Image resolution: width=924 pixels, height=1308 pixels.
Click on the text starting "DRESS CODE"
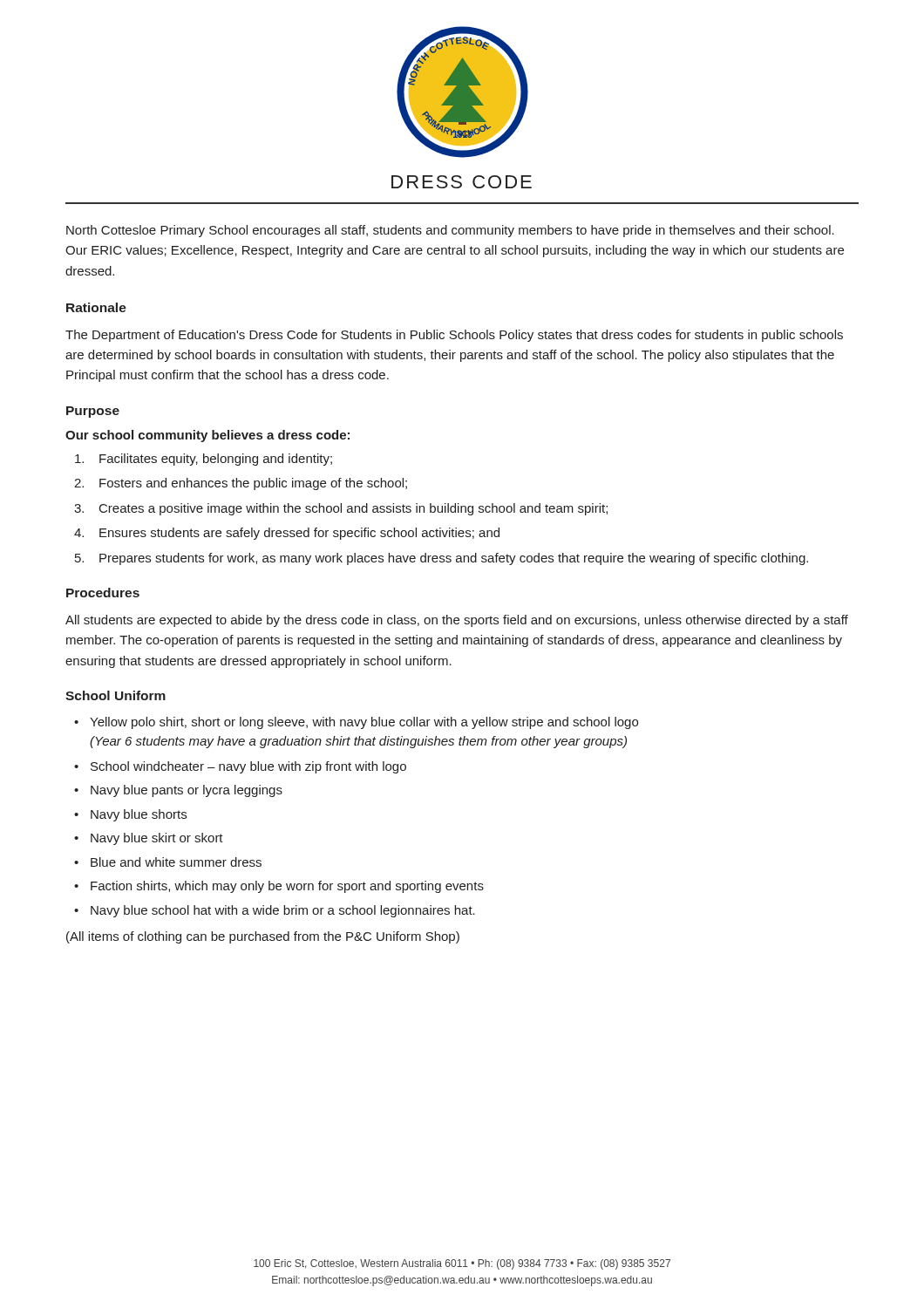[462, 182]
